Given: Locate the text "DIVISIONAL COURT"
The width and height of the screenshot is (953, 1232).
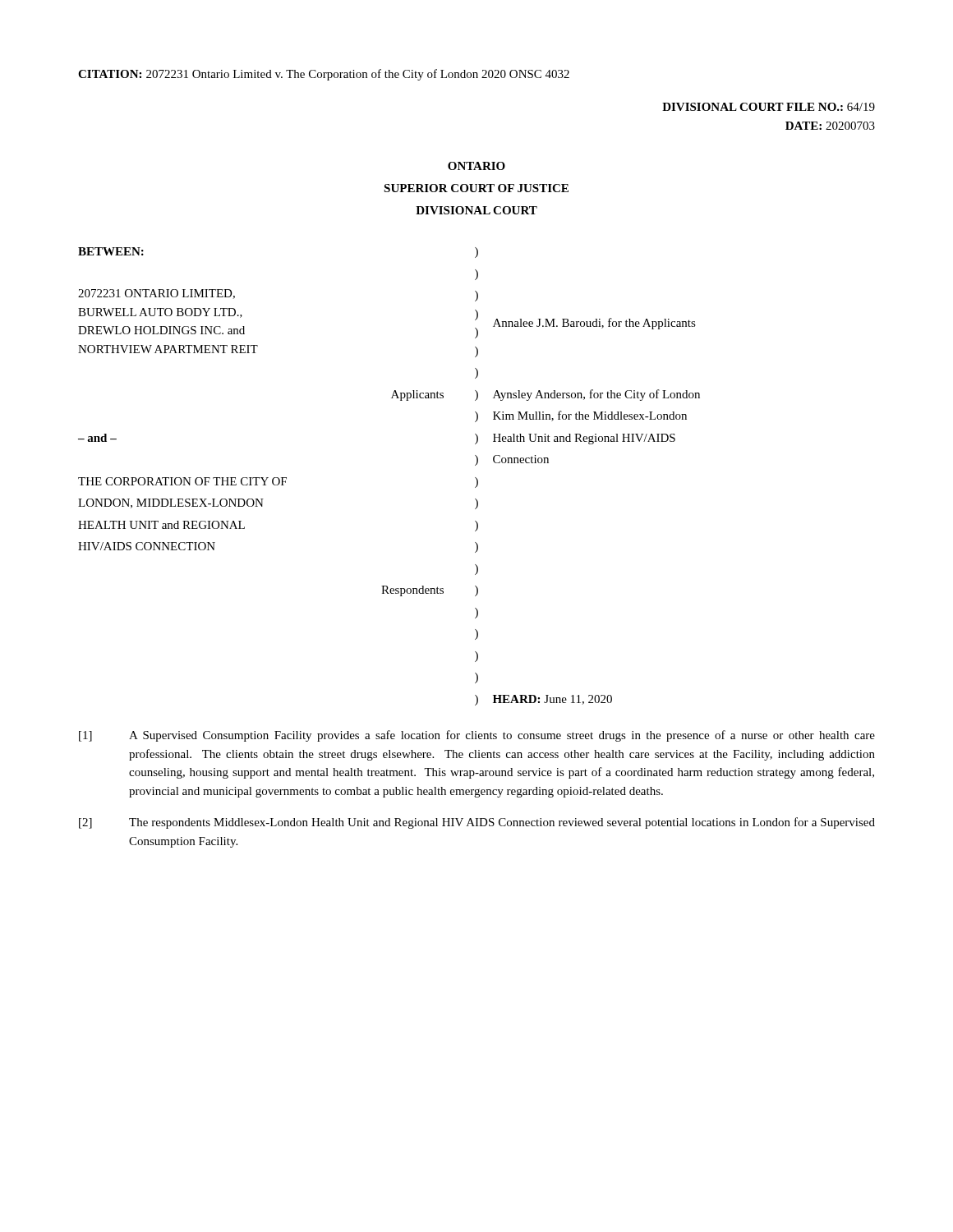Looking at the screenshot, I should click(476, 210).
